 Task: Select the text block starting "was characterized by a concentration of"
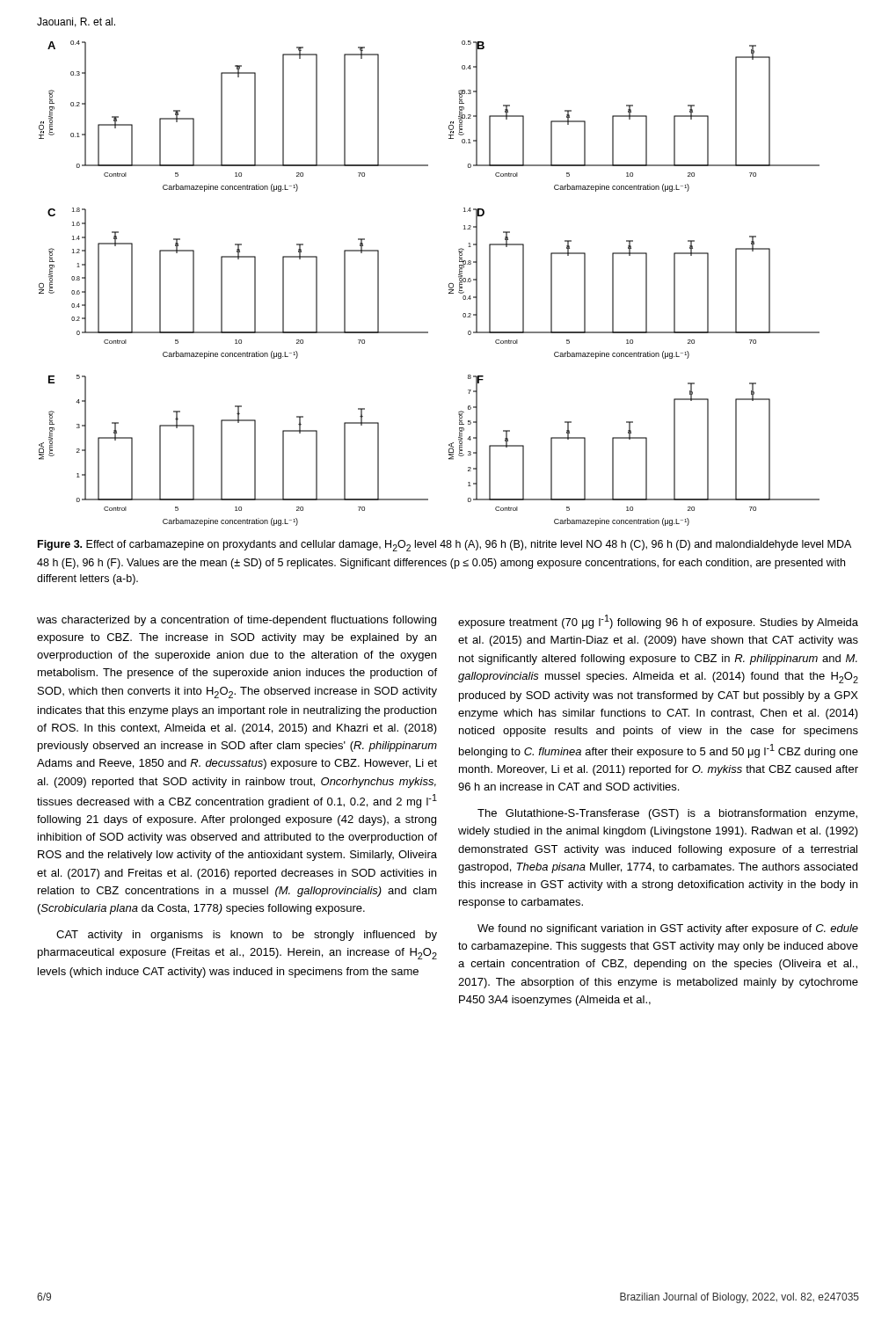(x=237, y=796)
